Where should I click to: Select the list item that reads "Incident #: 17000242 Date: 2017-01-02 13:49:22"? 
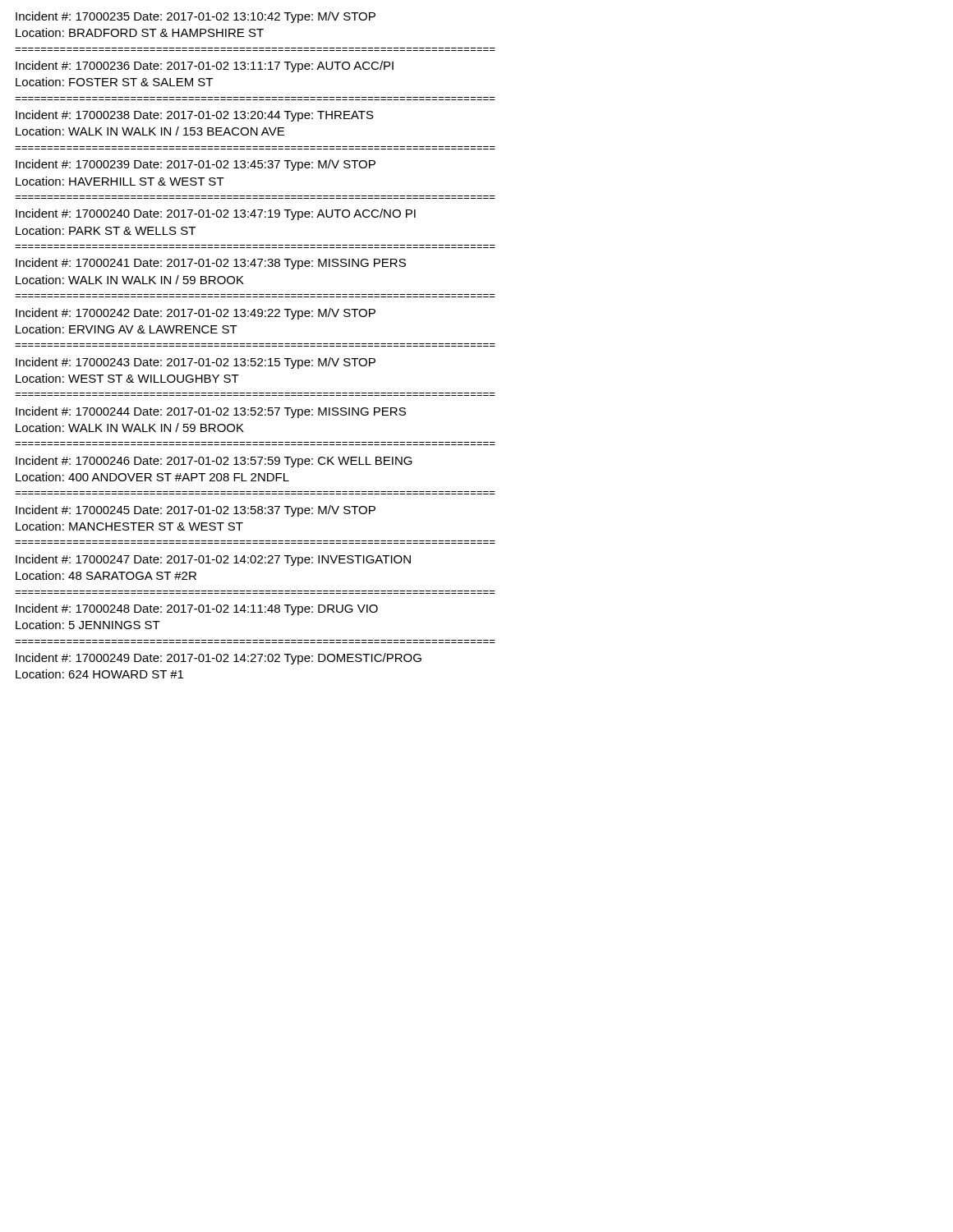point(196,314)
